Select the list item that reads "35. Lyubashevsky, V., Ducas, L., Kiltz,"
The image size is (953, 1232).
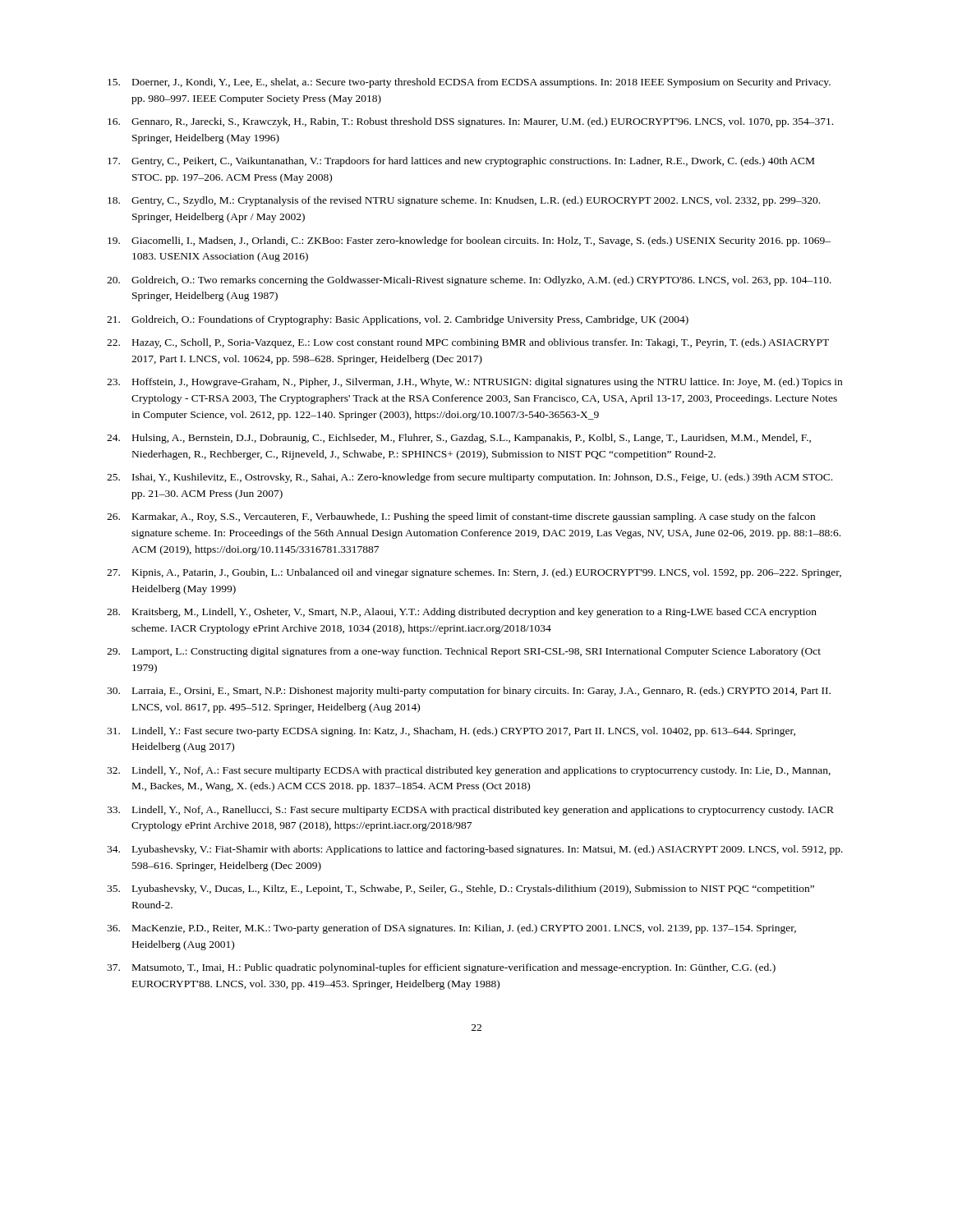(476, 897)
